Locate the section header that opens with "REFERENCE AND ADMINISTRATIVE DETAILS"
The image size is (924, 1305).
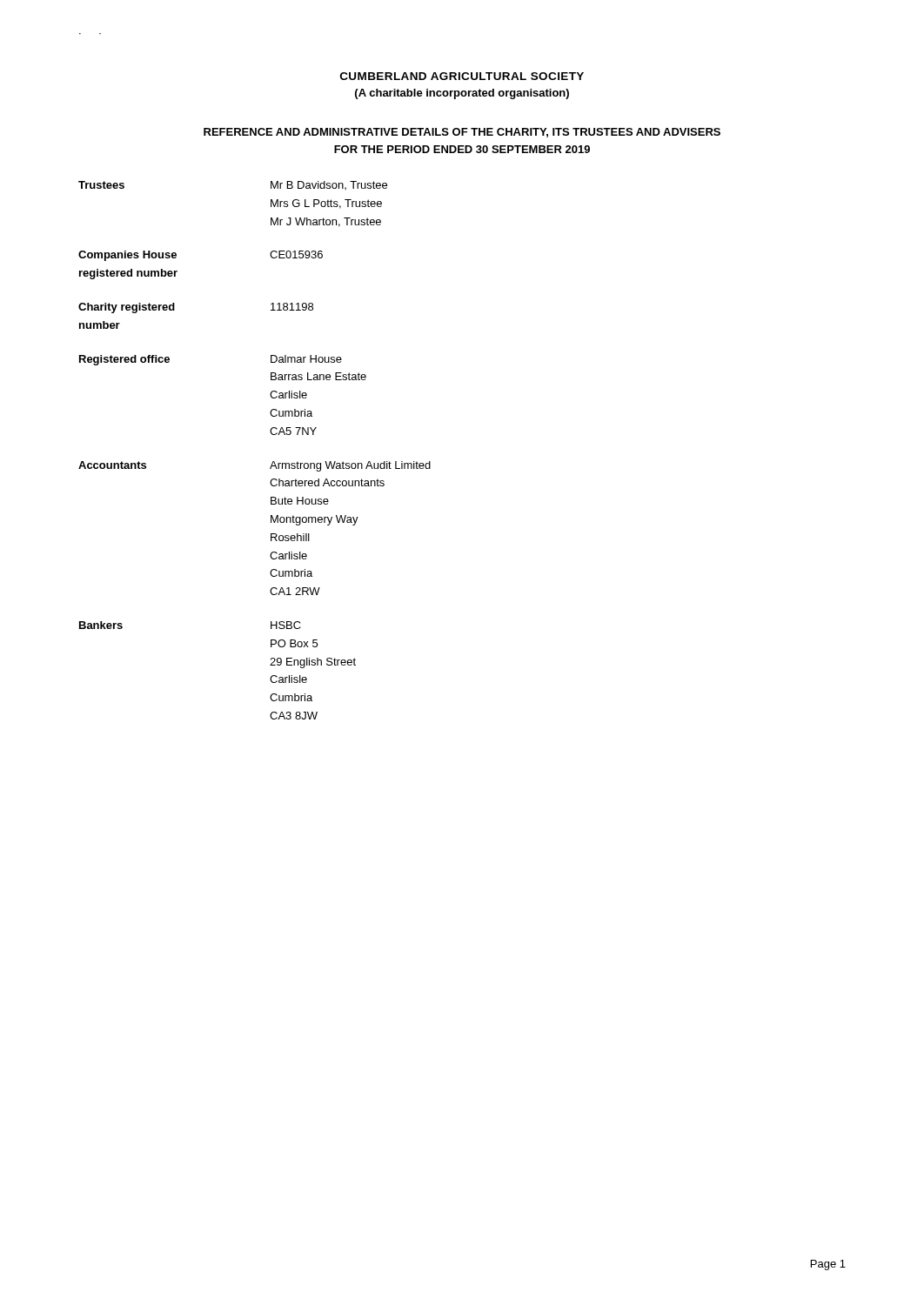462,140
